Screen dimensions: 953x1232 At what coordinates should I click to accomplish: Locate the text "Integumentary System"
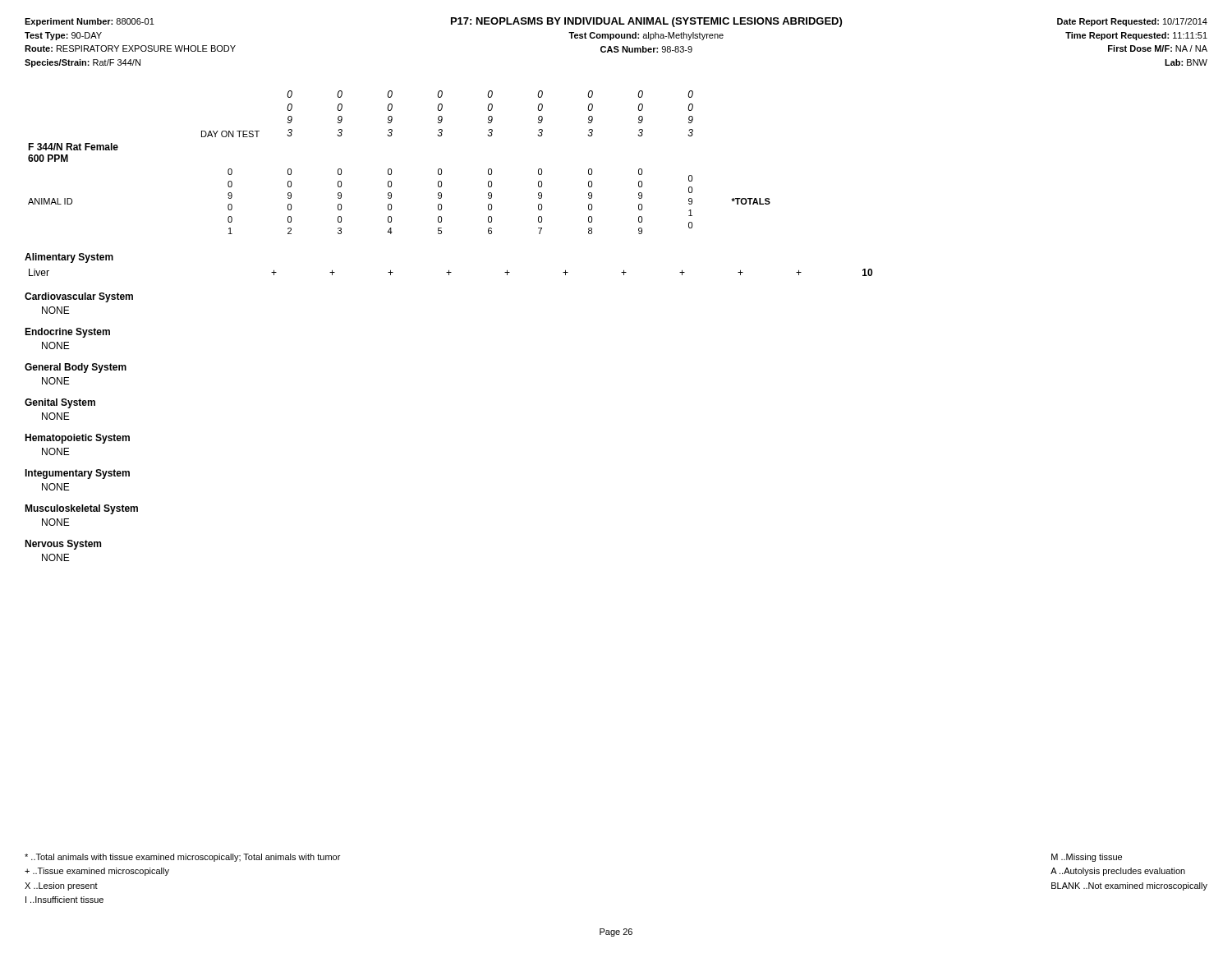[77, 473]
